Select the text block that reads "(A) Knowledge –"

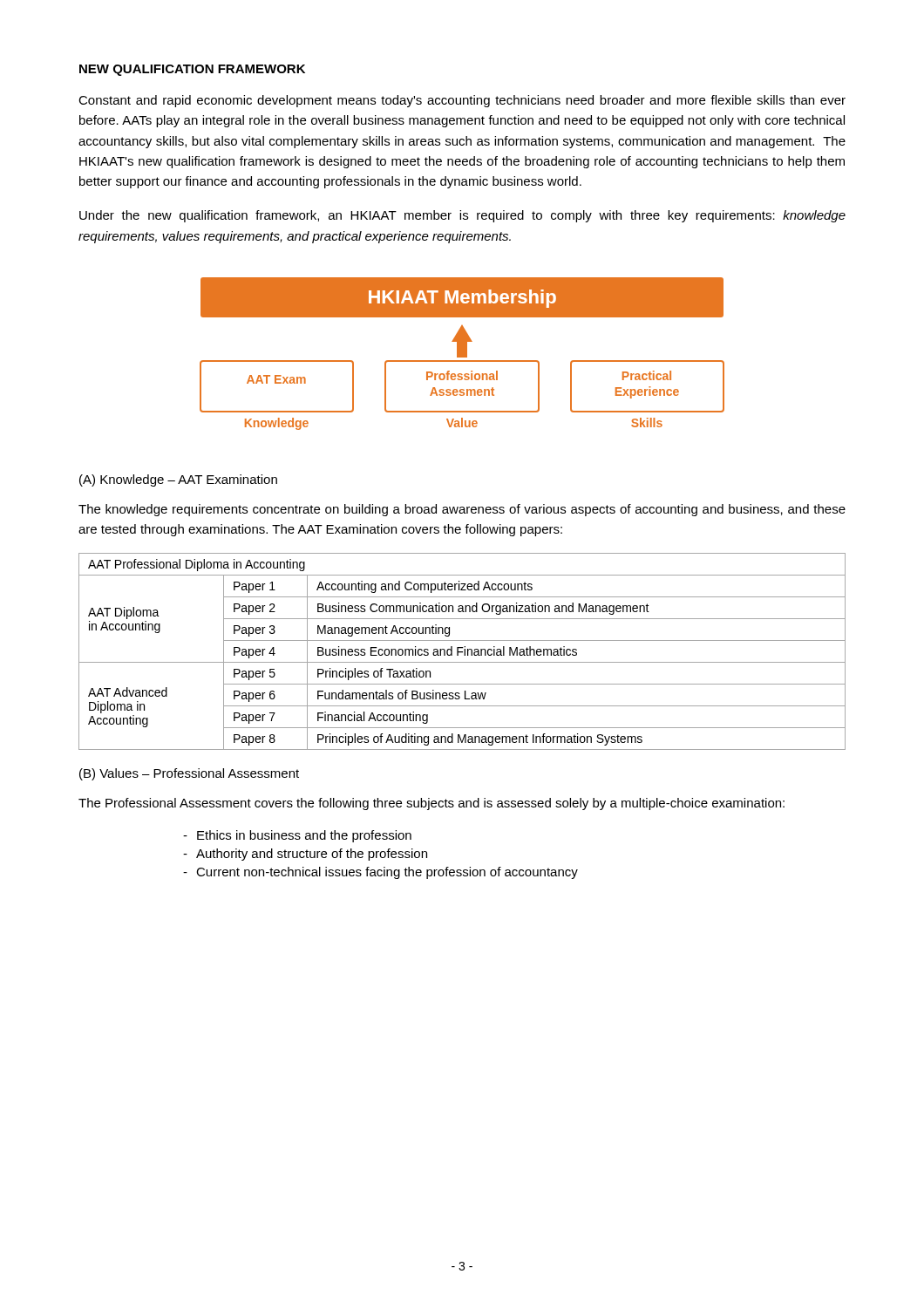178,479
